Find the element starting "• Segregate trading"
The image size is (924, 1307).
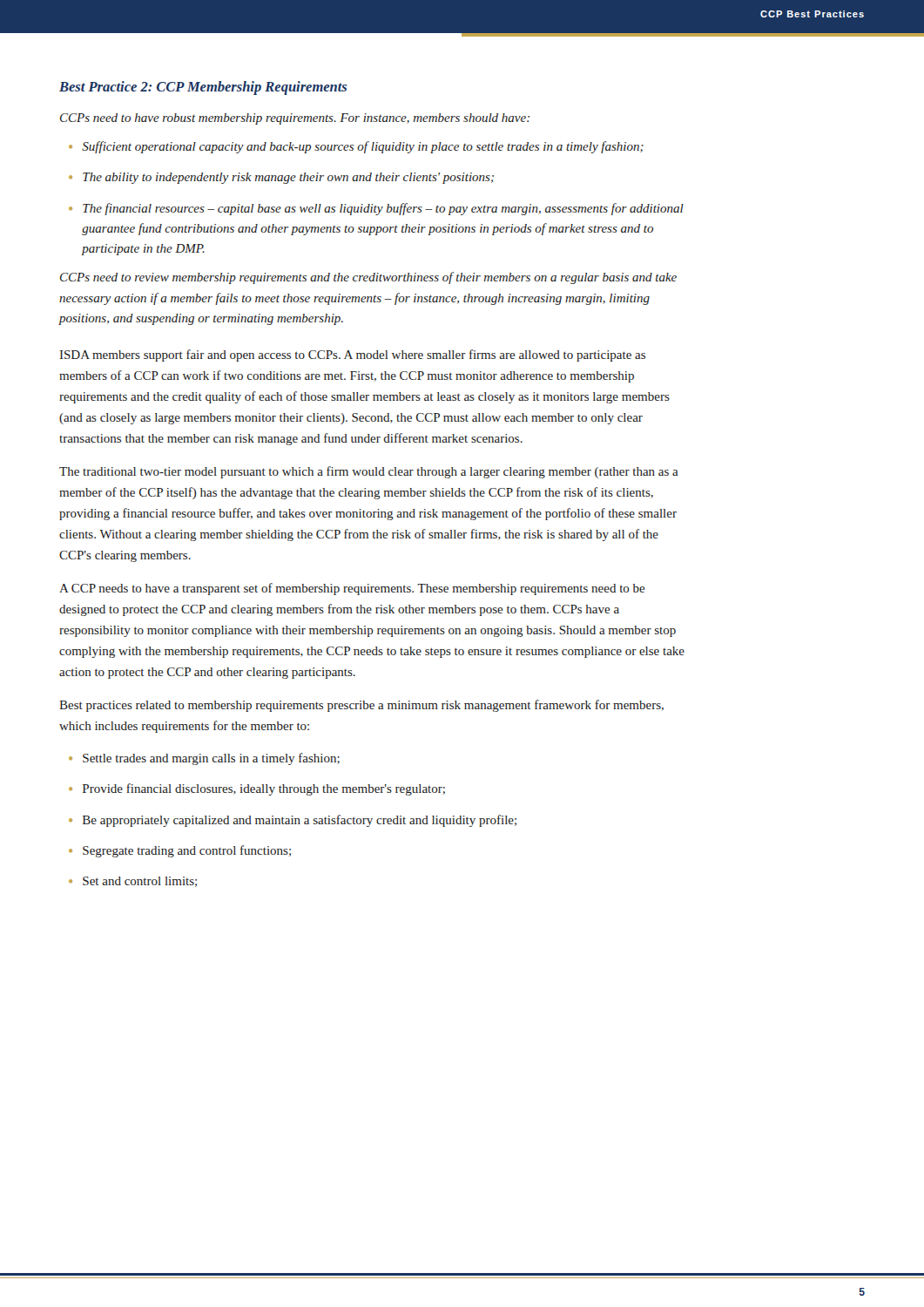tap(180, 852)
